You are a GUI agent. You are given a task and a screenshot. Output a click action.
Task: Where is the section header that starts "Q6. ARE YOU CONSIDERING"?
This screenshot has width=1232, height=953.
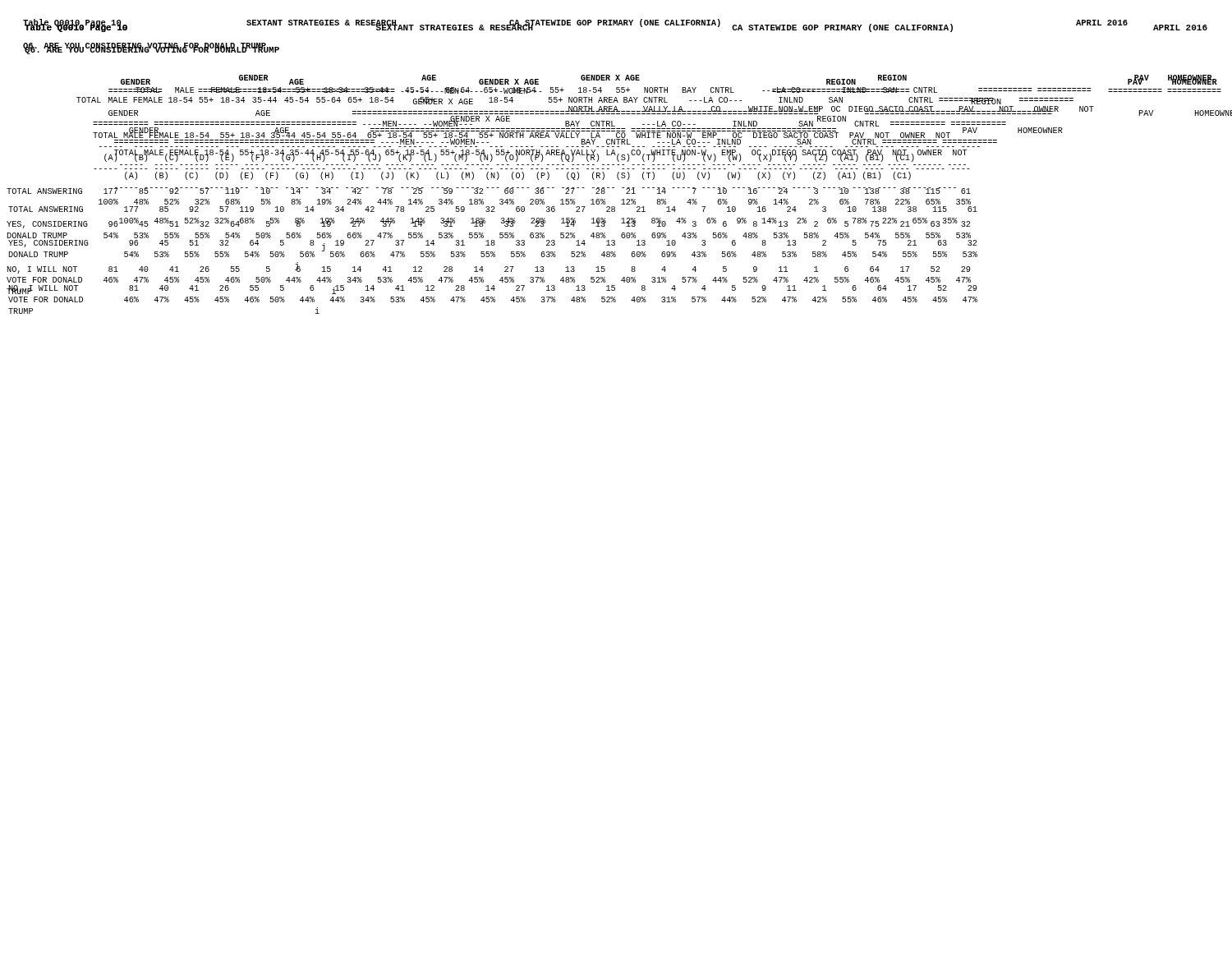pos(145,46)
